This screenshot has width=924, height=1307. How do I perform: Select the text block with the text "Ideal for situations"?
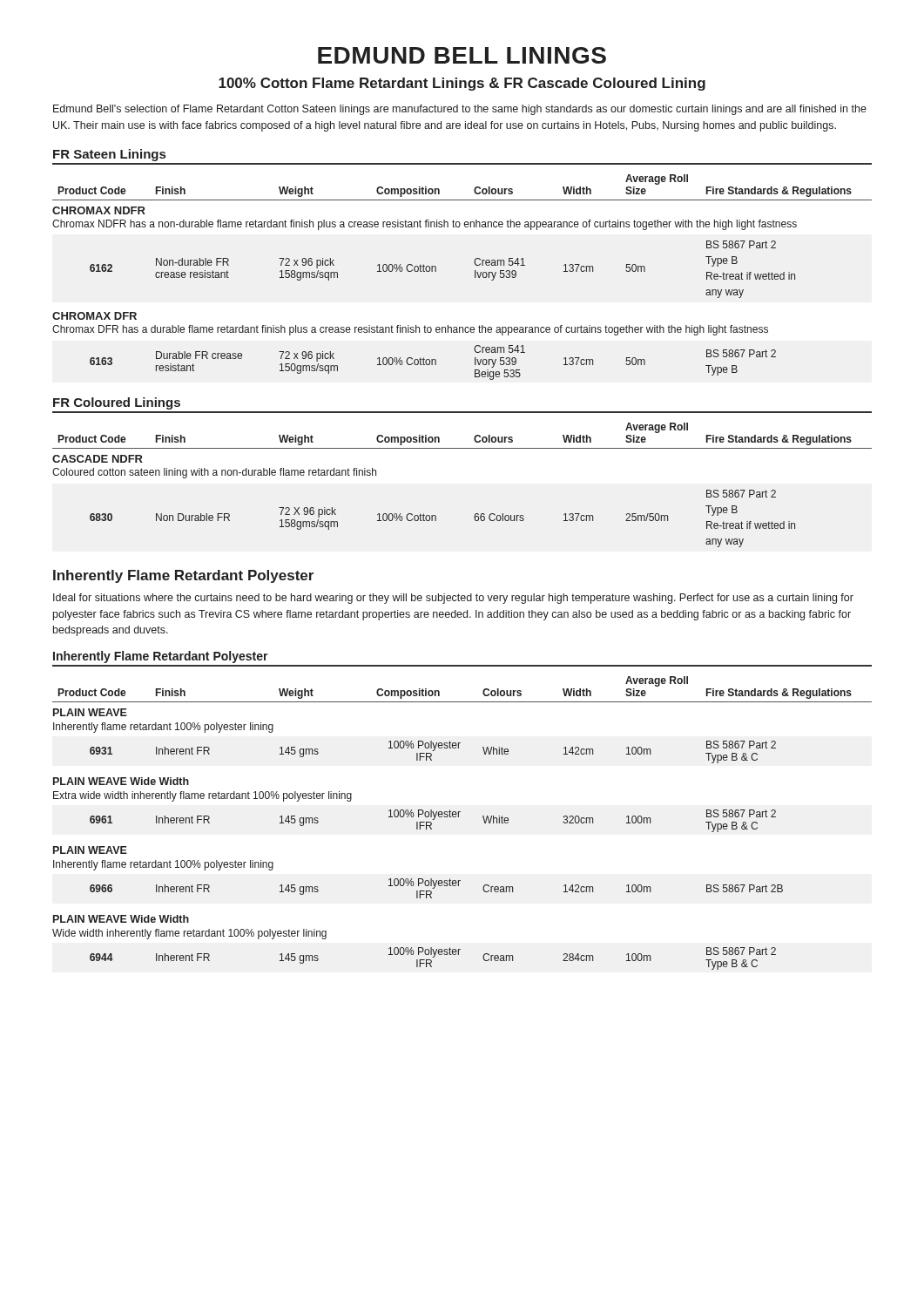(462, 614)
